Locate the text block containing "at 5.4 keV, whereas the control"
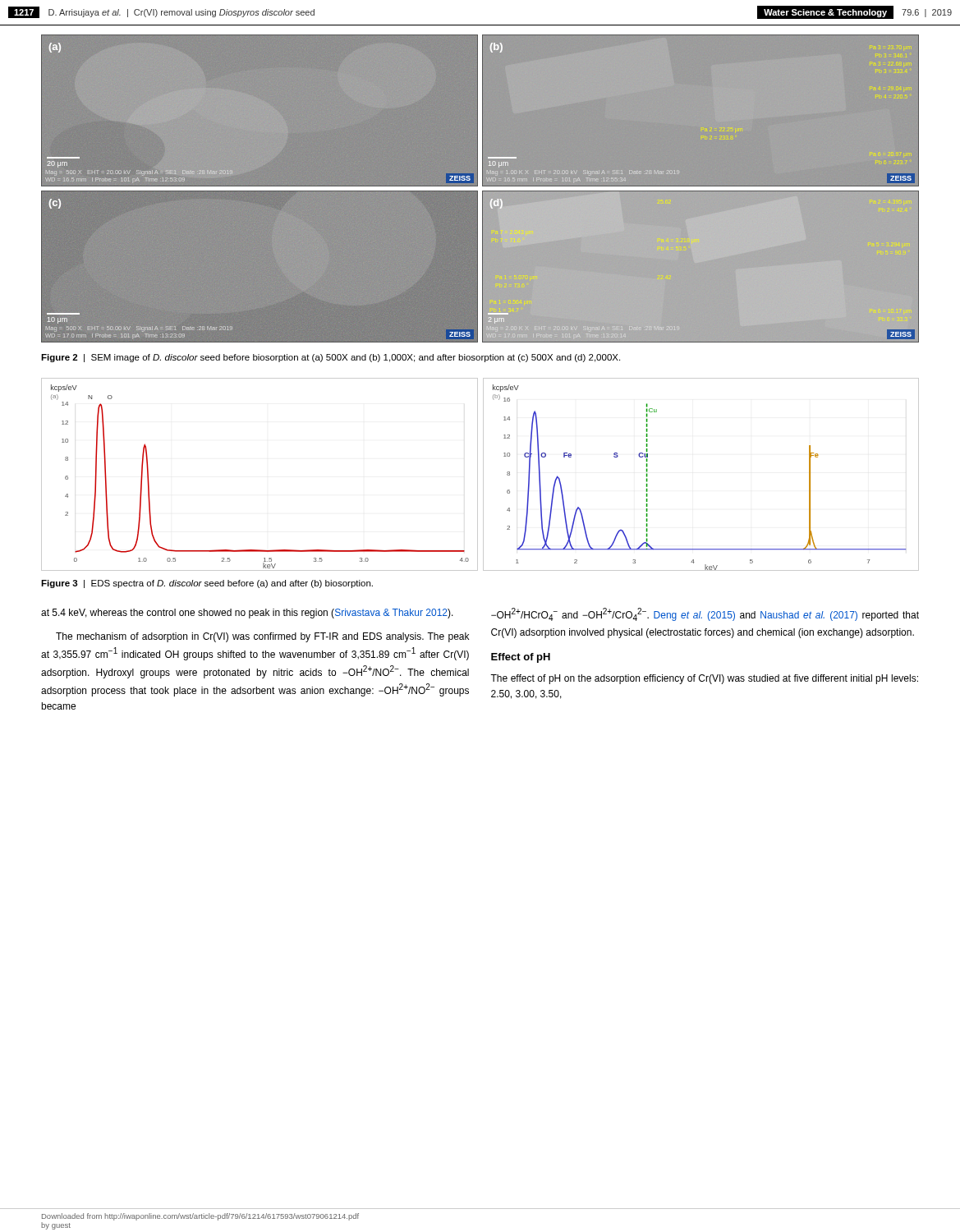 [255, 660]
